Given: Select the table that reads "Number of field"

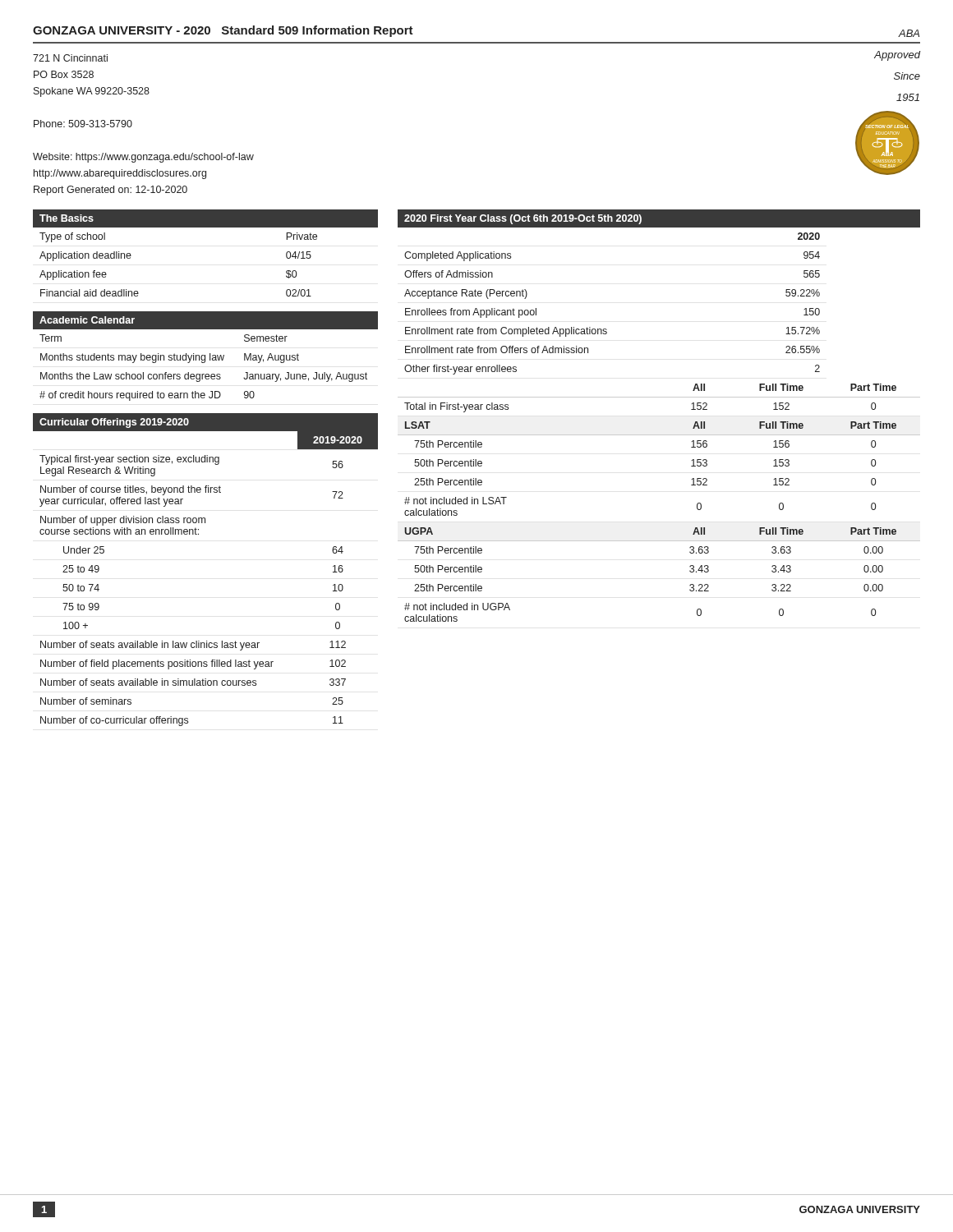Looking at the screenshot, I should 205,581.
